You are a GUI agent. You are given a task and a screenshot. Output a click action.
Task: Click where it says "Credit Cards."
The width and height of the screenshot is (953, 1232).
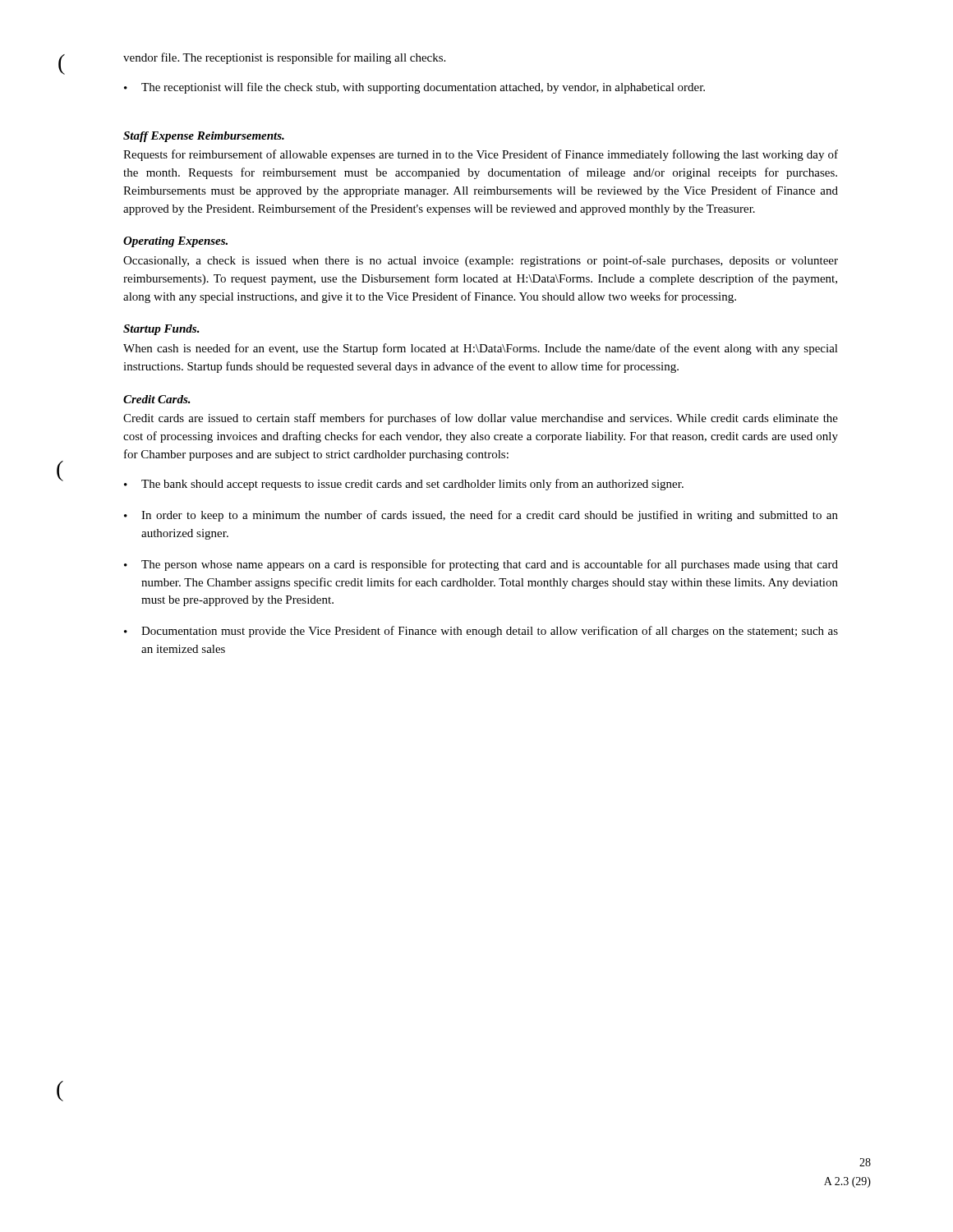pos(157,399)
